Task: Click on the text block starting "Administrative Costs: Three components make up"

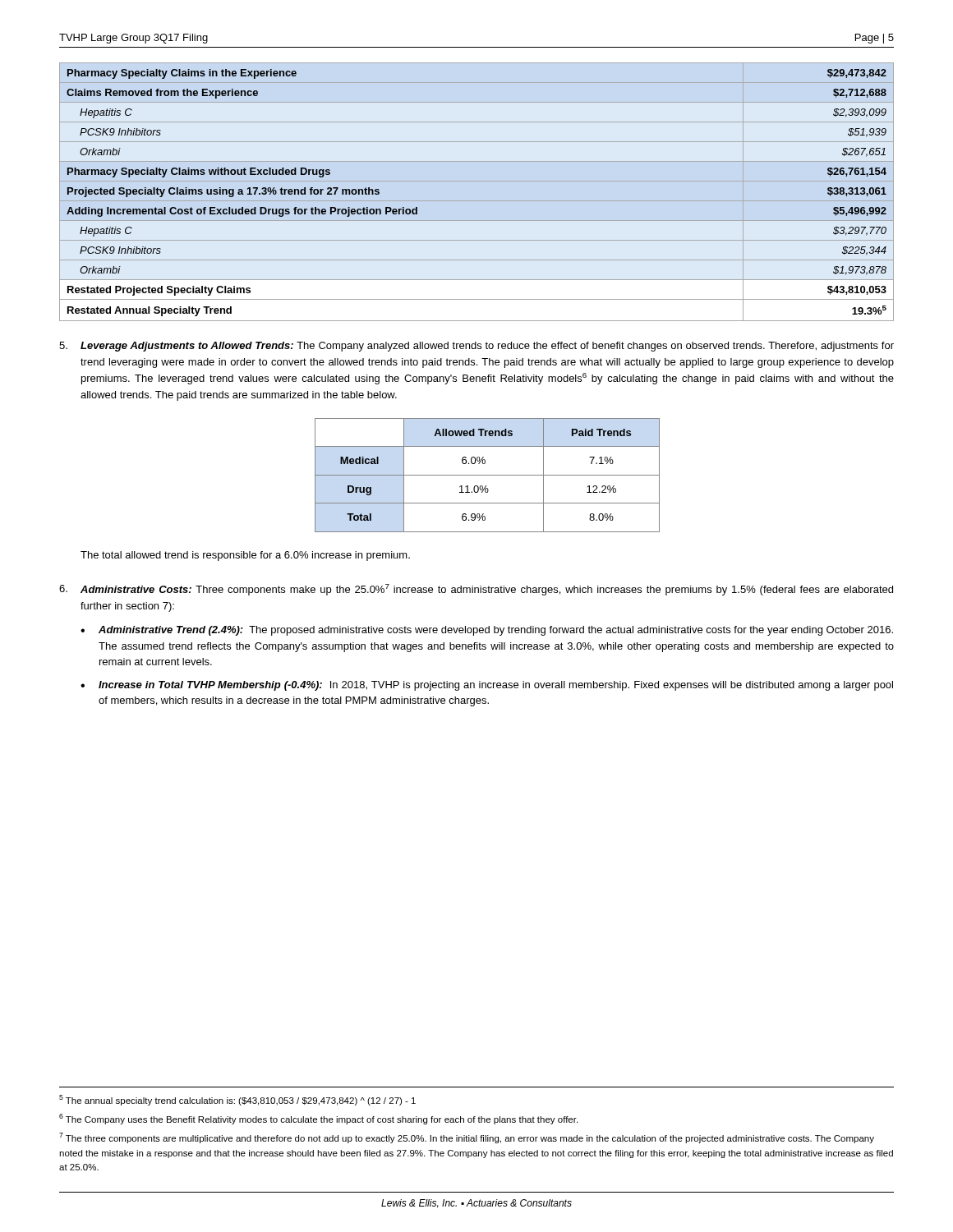Action: (487, 597)
